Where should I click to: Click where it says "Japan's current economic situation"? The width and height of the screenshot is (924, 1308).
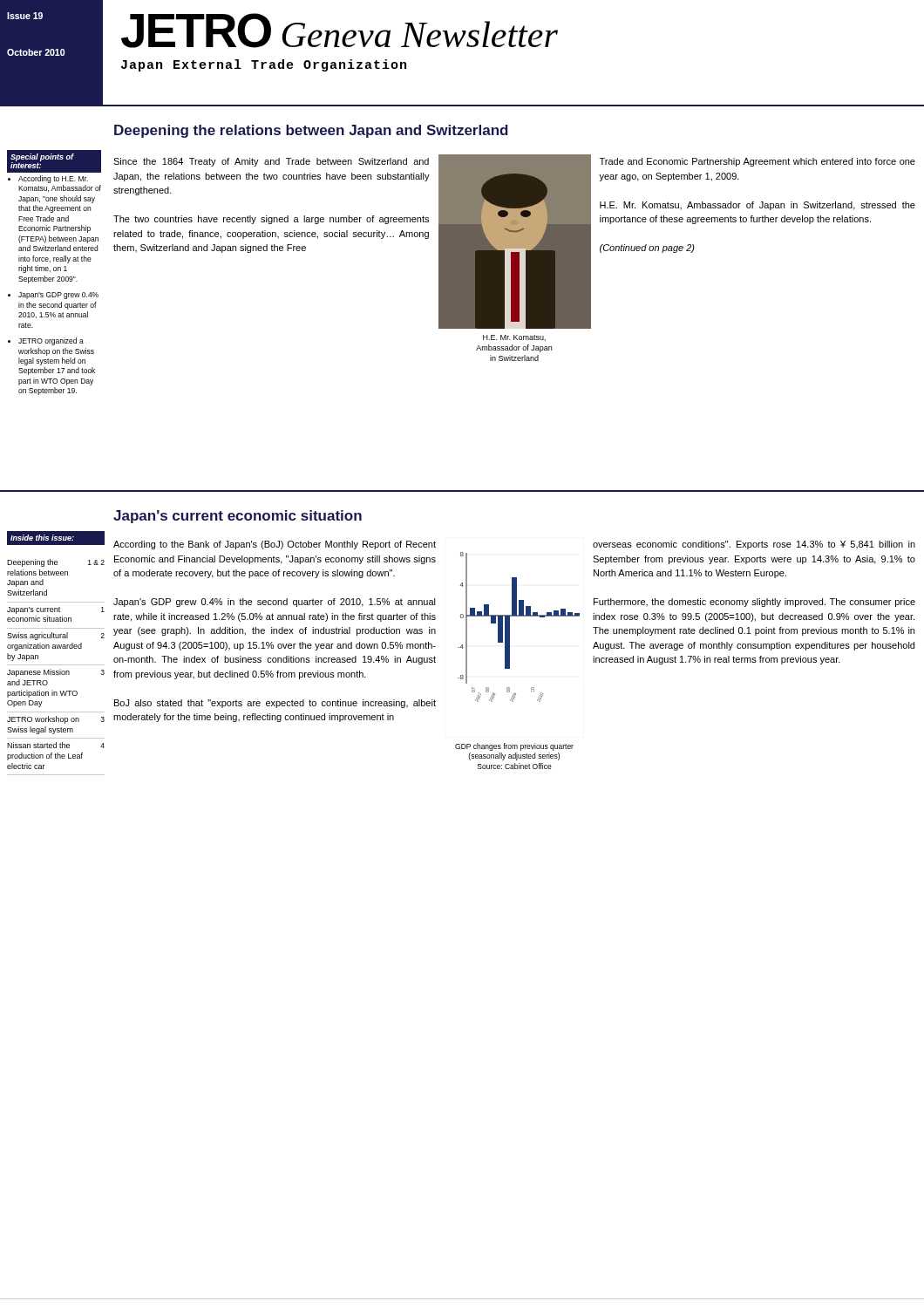point(238,516)
